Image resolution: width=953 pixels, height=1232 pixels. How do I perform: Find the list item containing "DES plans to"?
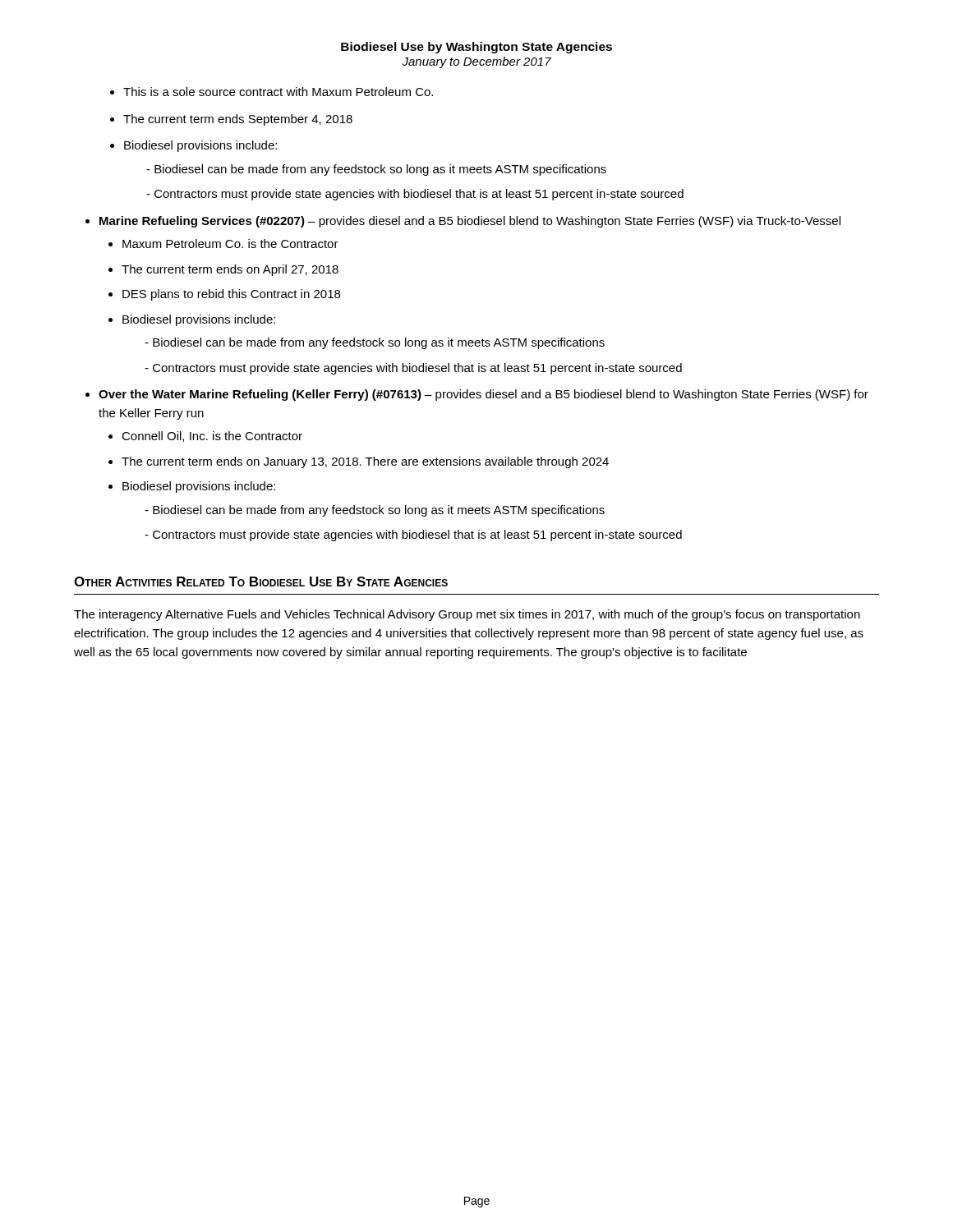[231, 294]
